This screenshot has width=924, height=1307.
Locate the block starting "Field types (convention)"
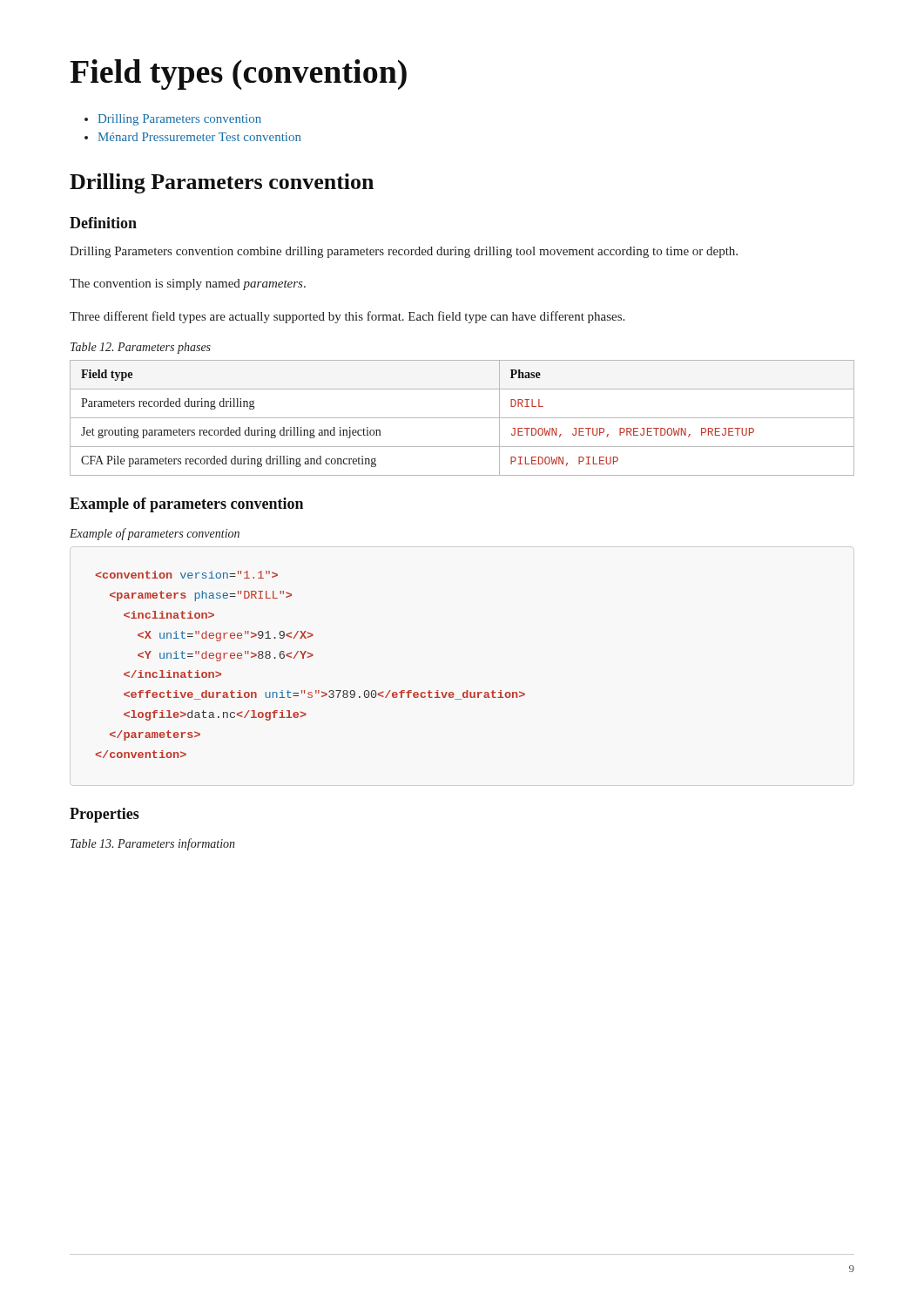click(x=238, y=74)
